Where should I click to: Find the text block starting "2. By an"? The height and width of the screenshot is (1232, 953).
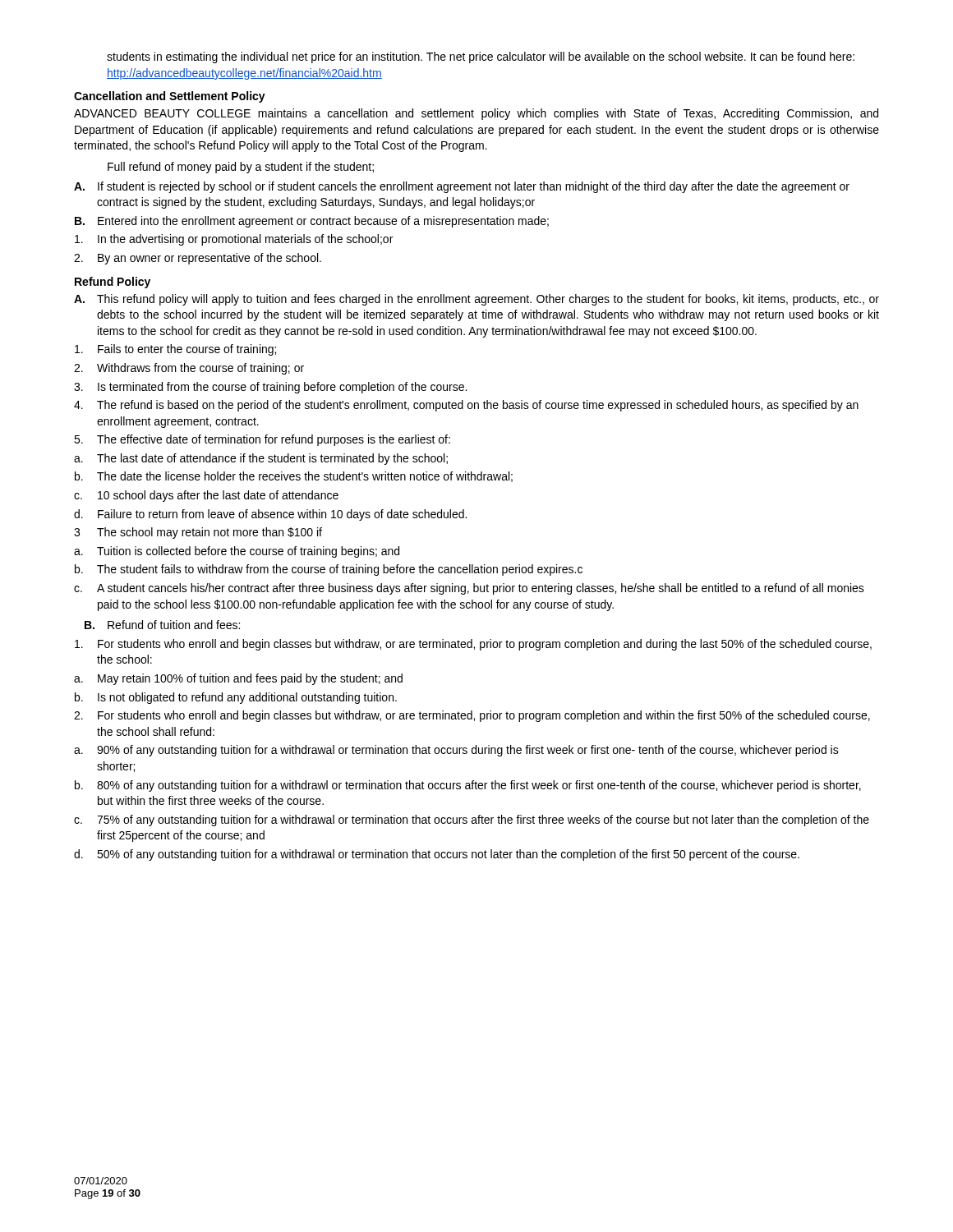tap(198, 259)
